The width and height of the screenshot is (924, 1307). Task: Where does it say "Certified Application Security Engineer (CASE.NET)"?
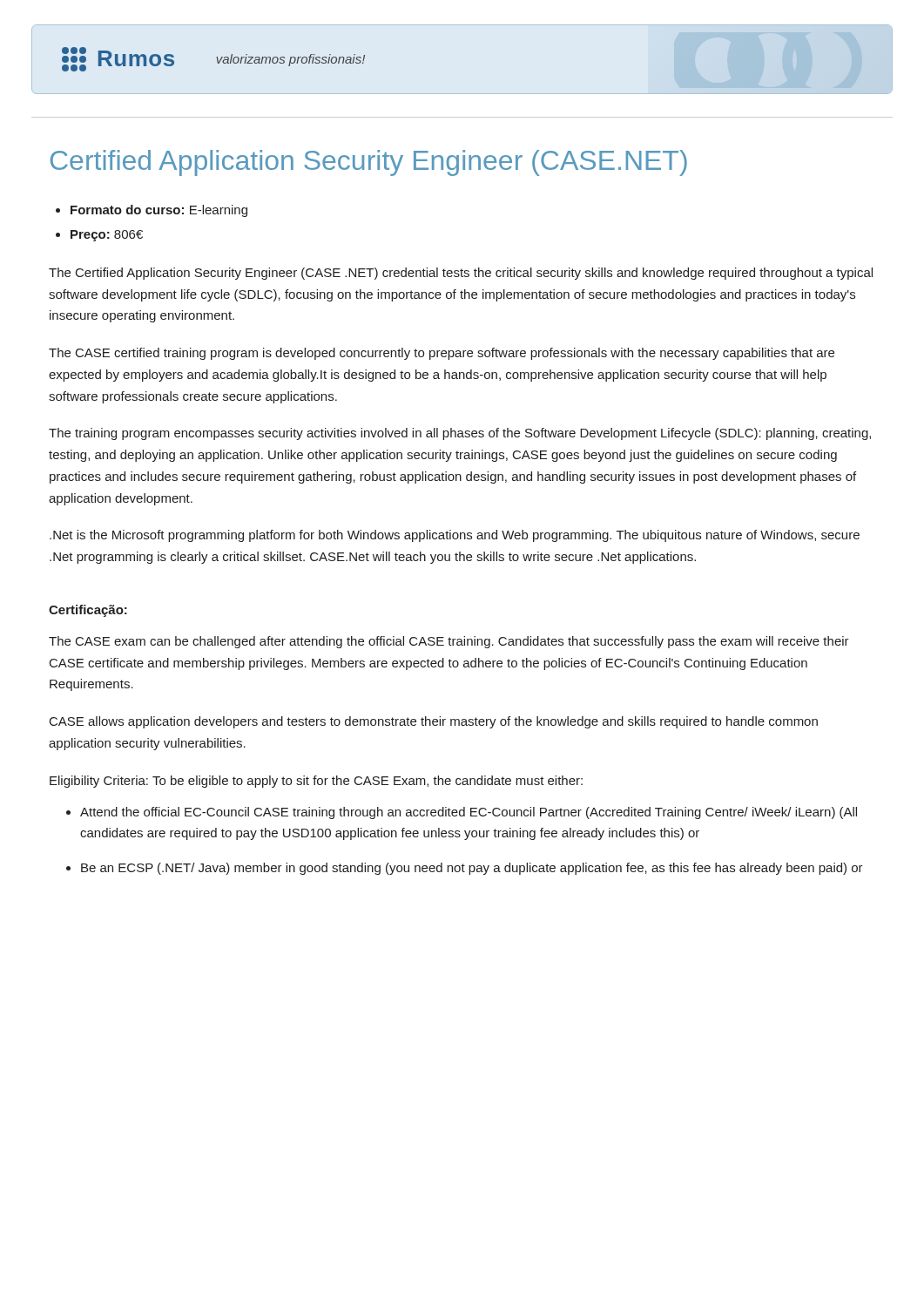[x=369, y=160]
